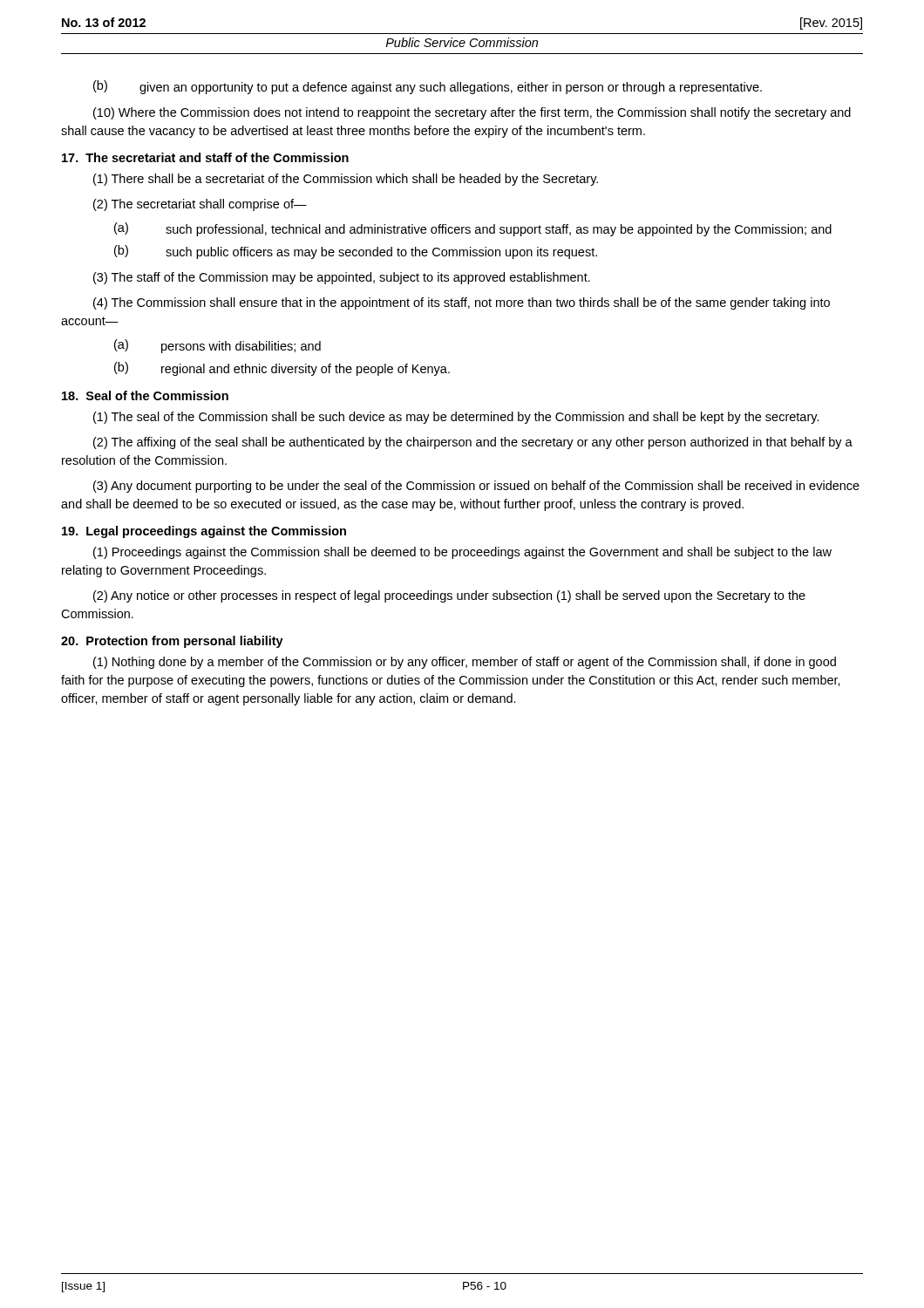Point to "20. Protection from personal liability"
Image resolution: width=924 pixels, height=1308 pixels.
(x=172, y=641)
